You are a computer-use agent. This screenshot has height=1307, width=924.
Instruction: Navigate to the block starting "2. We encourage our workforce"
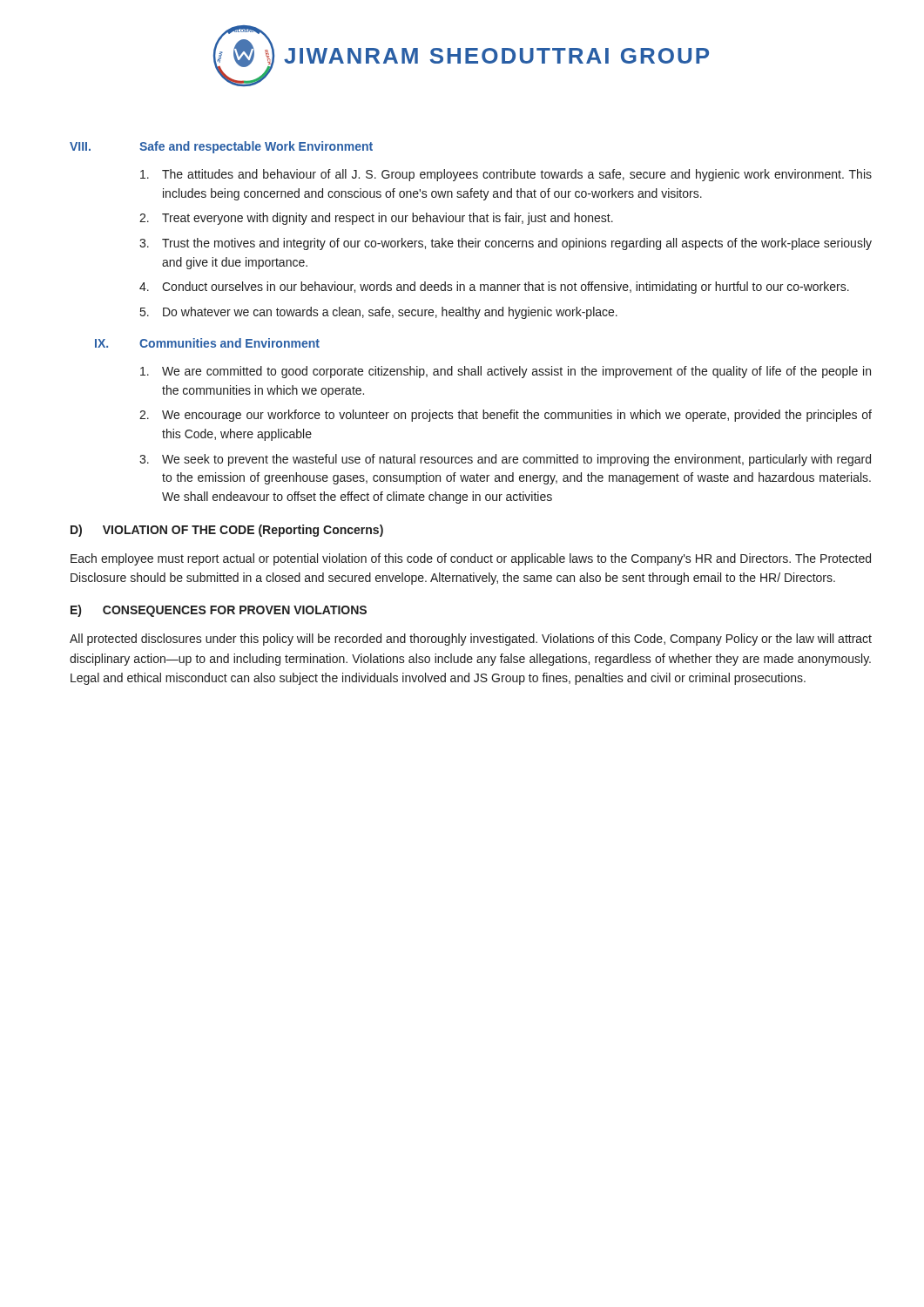click(x=506, y=425)
